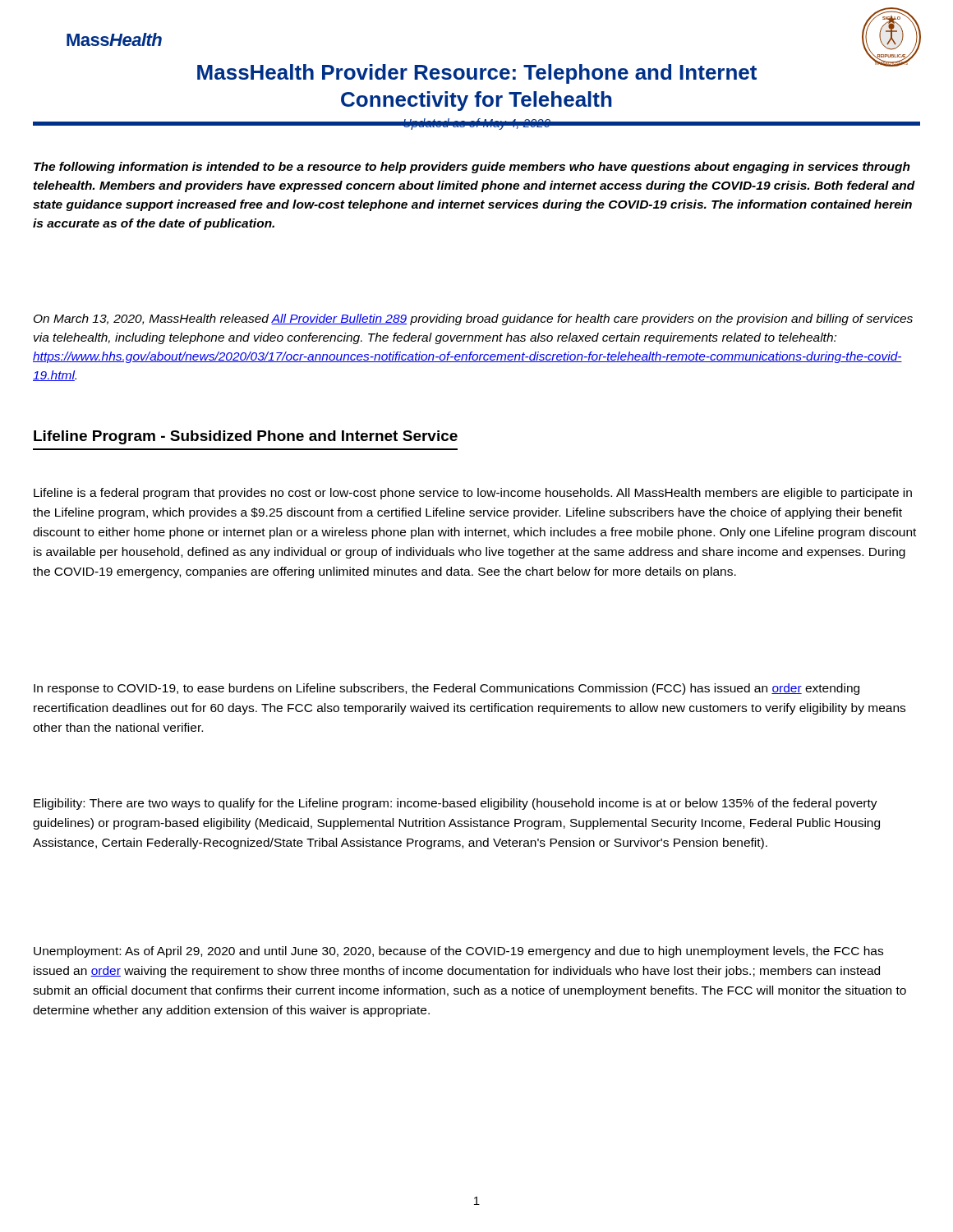Navigate to the text block starting "Eligibility: There are two ways to qualify"
The height and width of the screenshot is (1232, 953).
476,823
